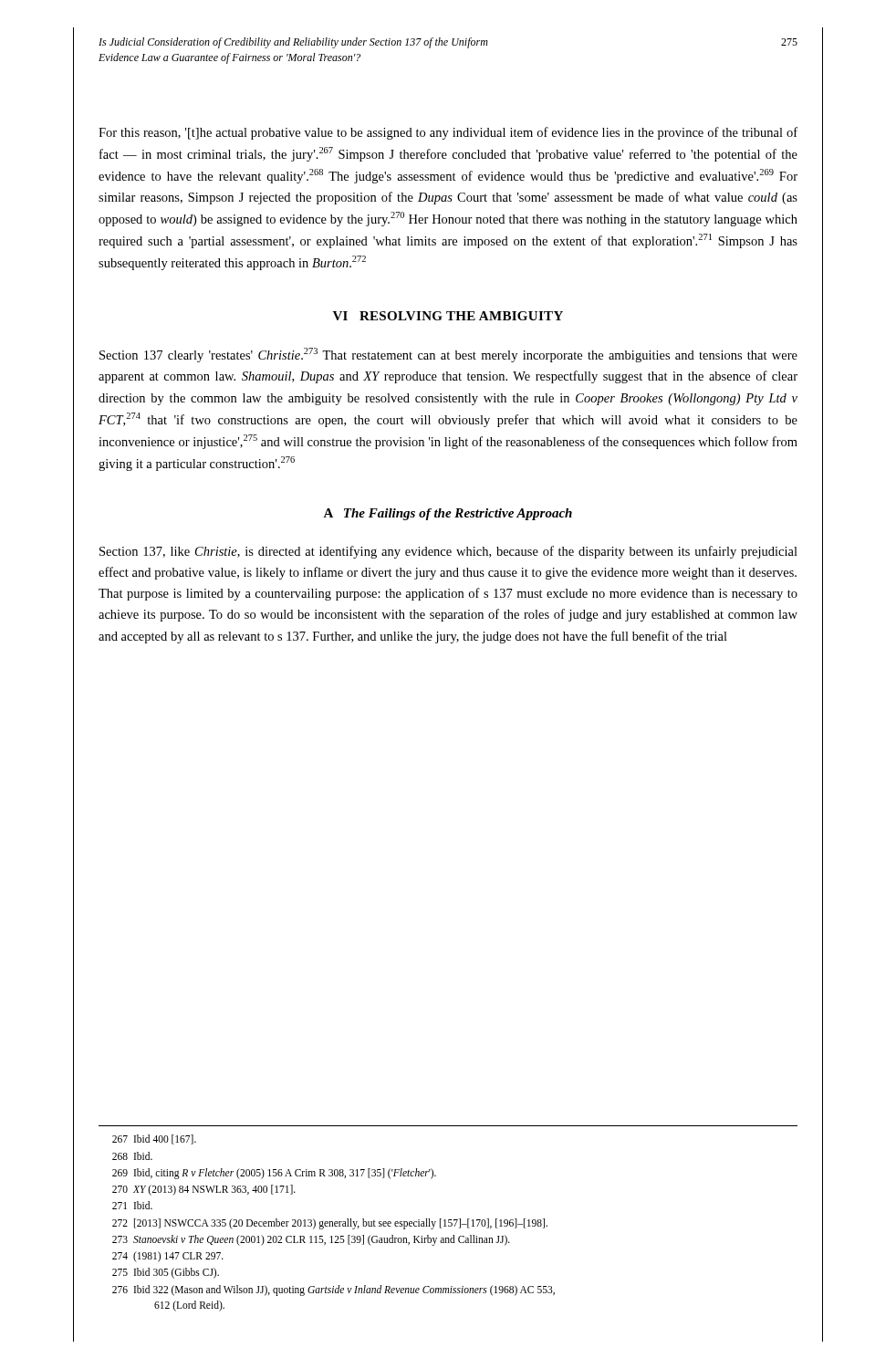The image size is (896, 1369).
Task: Locate the block starting "275 Ibid 305 (Gibbs CJ)."
Action: coord(166,1273)
